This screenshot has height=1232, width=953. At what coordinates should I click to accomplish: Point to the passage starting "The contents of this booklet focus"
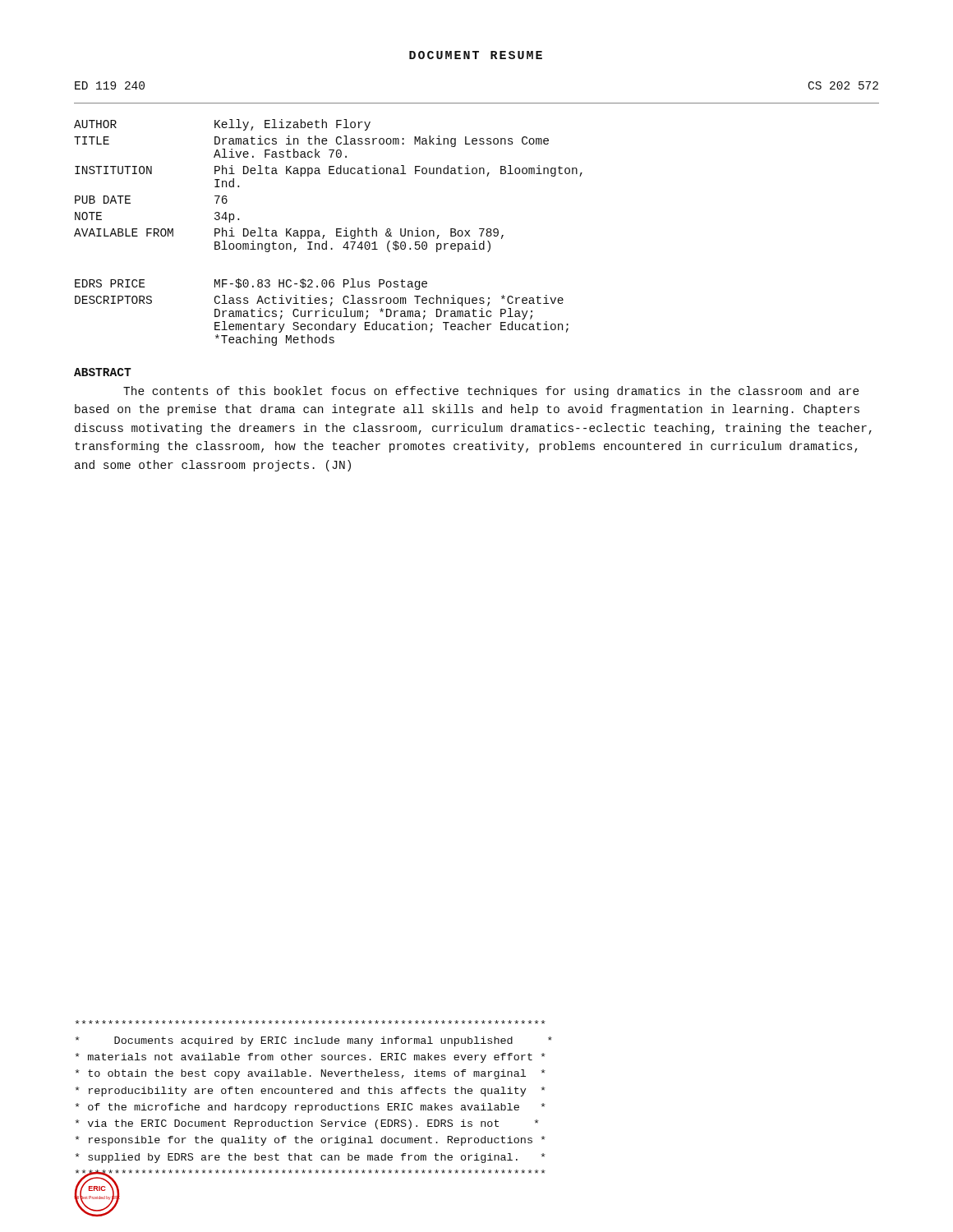pos(474,429)
